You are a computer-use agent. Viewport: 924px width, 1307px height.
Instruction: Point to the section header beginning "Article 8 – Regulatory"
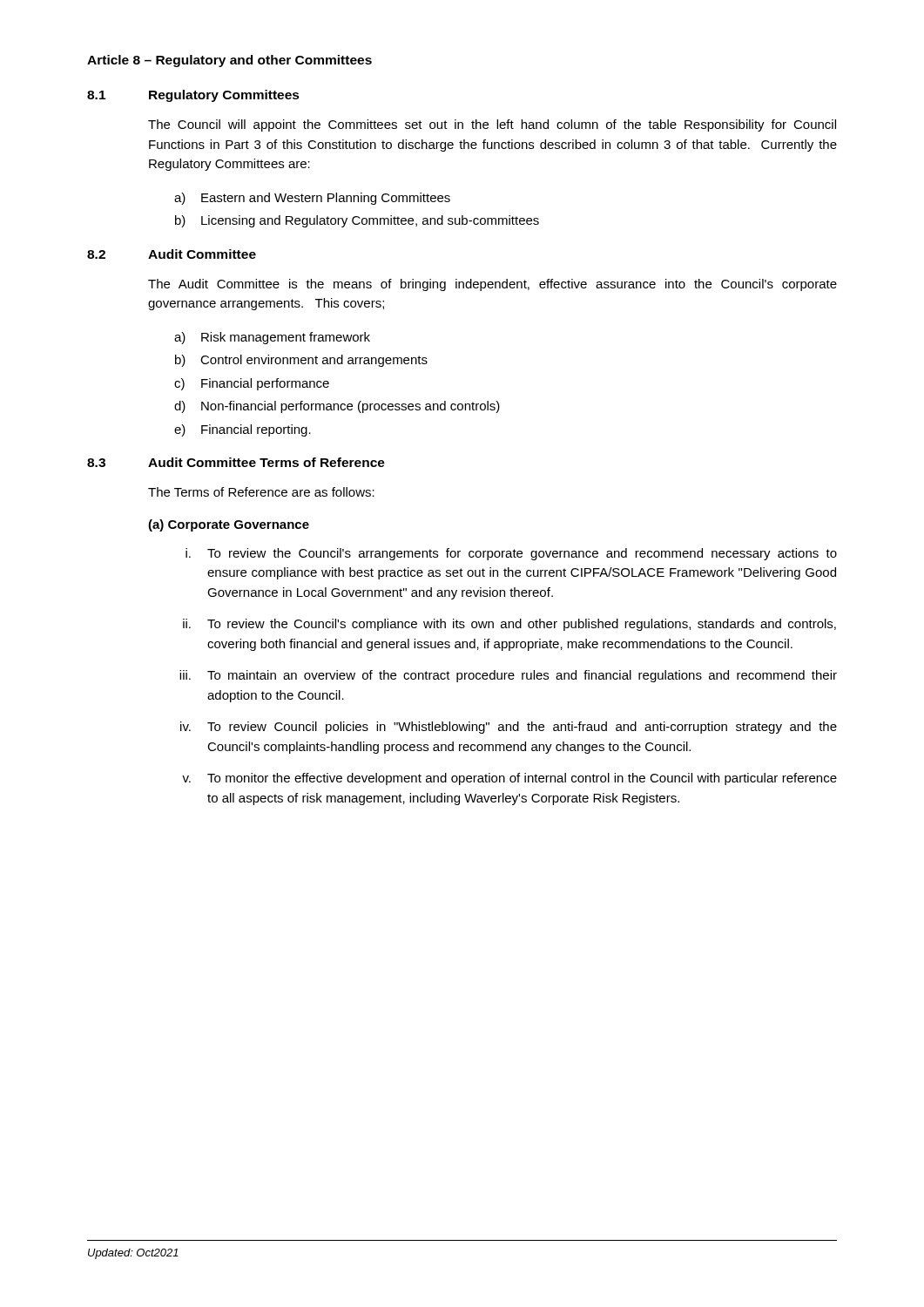[x=230, y=60]
